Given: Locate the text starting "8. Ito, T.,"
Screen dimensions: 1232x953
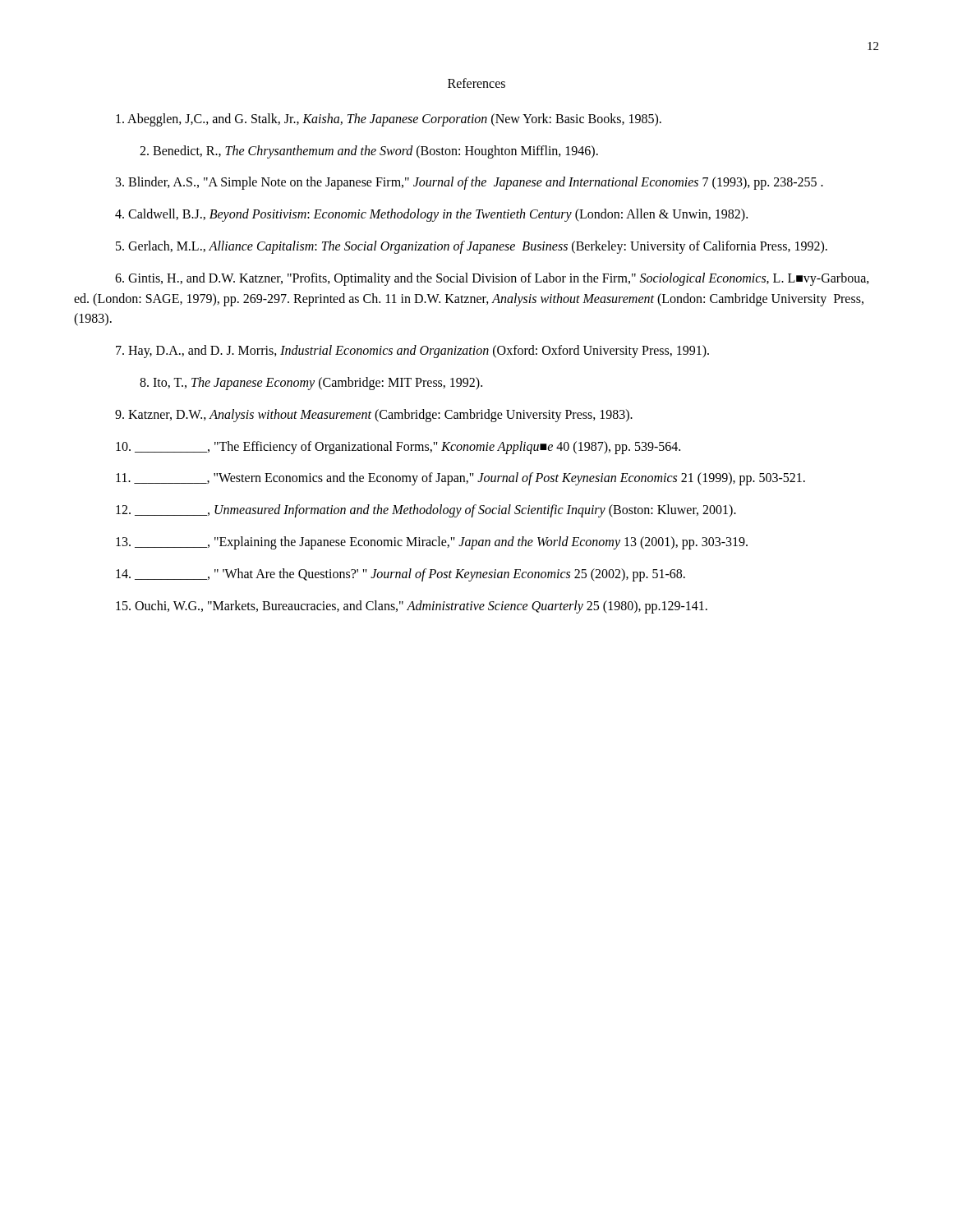Looking at the screenshot, I should [x=311, y=382].
